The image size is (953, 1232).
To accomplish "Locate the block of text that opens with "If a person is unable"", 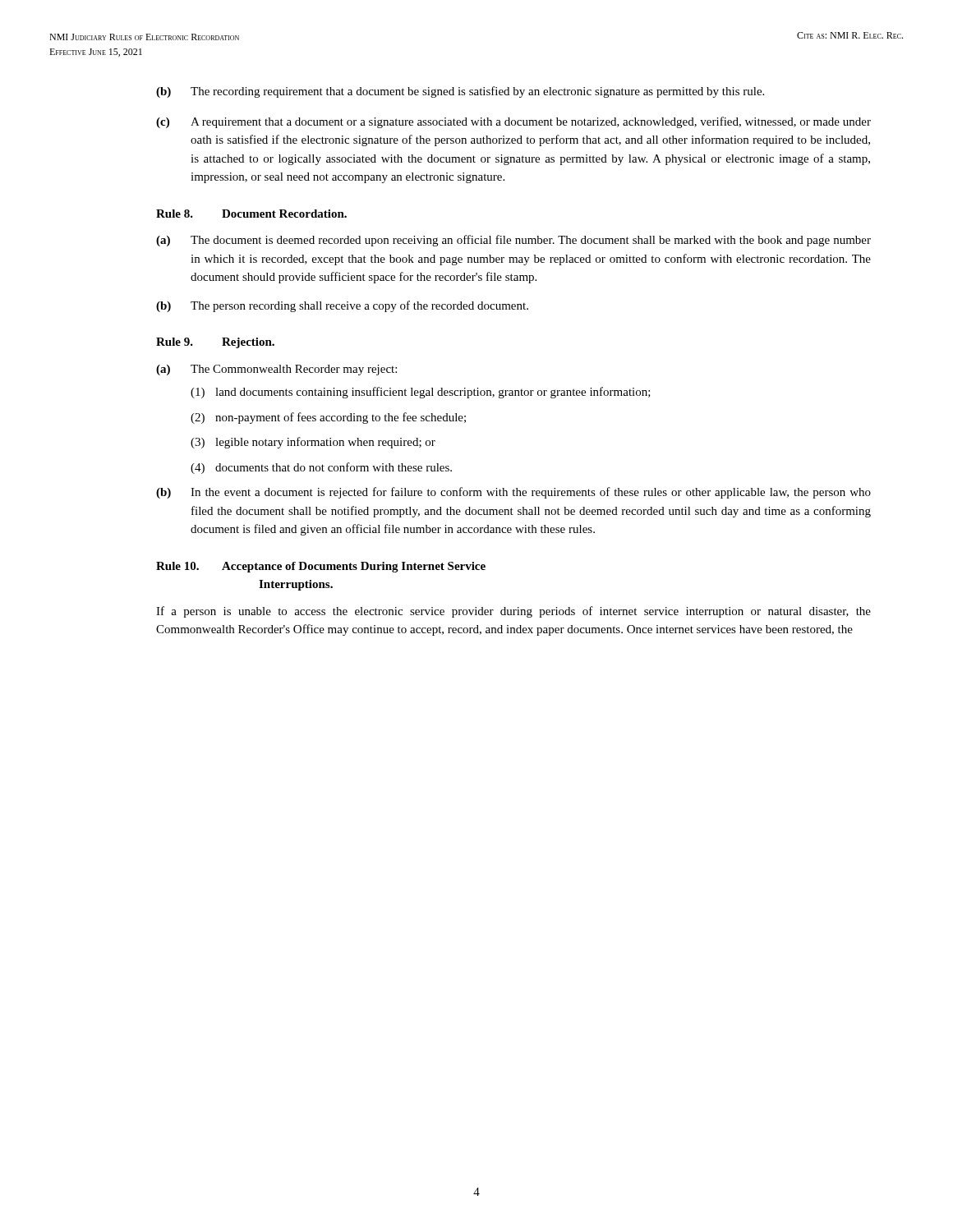I will (513, 620).
